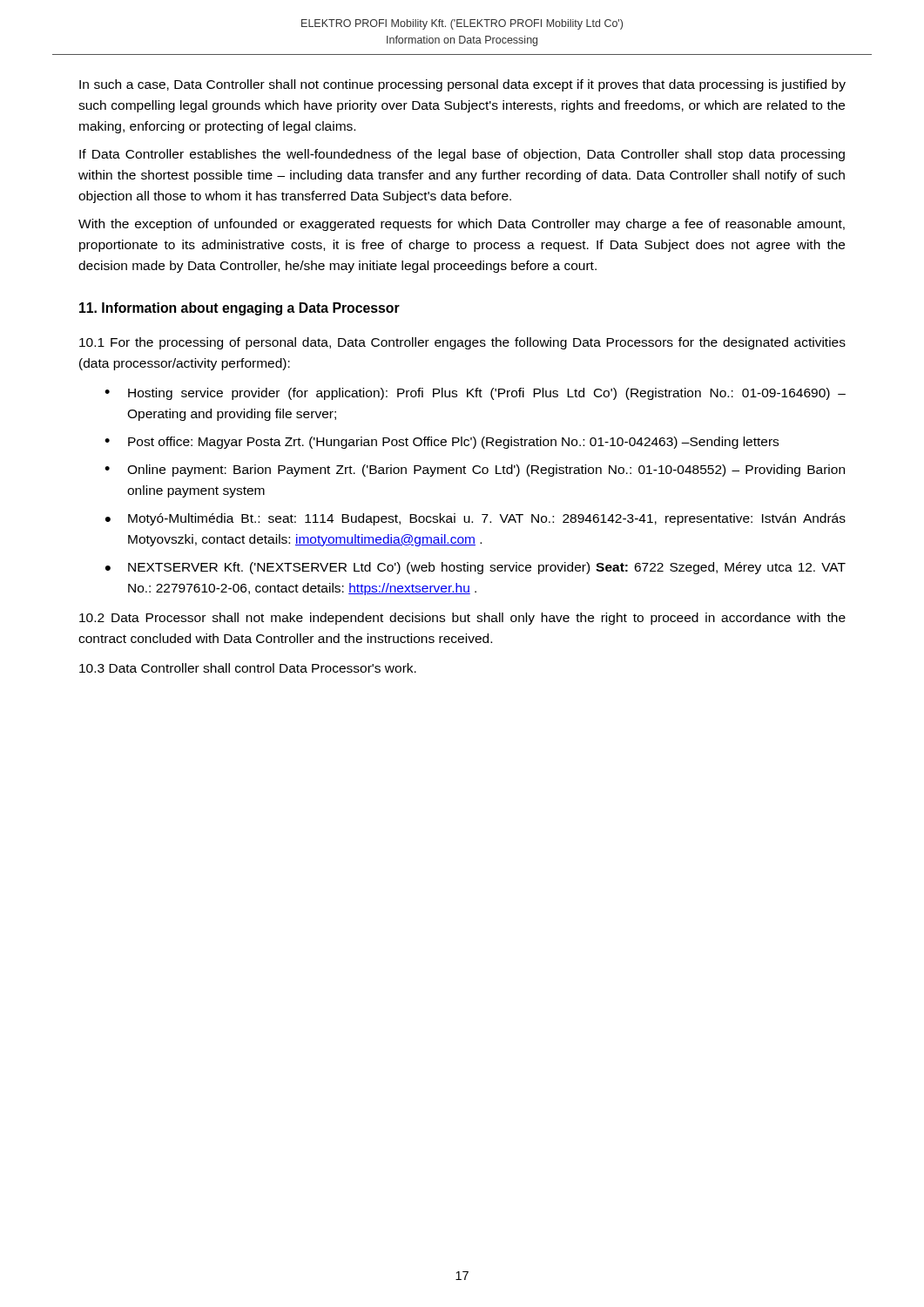Locate the list item that reads "• Motyó-Multimédia Bt.: seat: 1114 Budapest,"
924x1307 pixels.
coord(475,529)
